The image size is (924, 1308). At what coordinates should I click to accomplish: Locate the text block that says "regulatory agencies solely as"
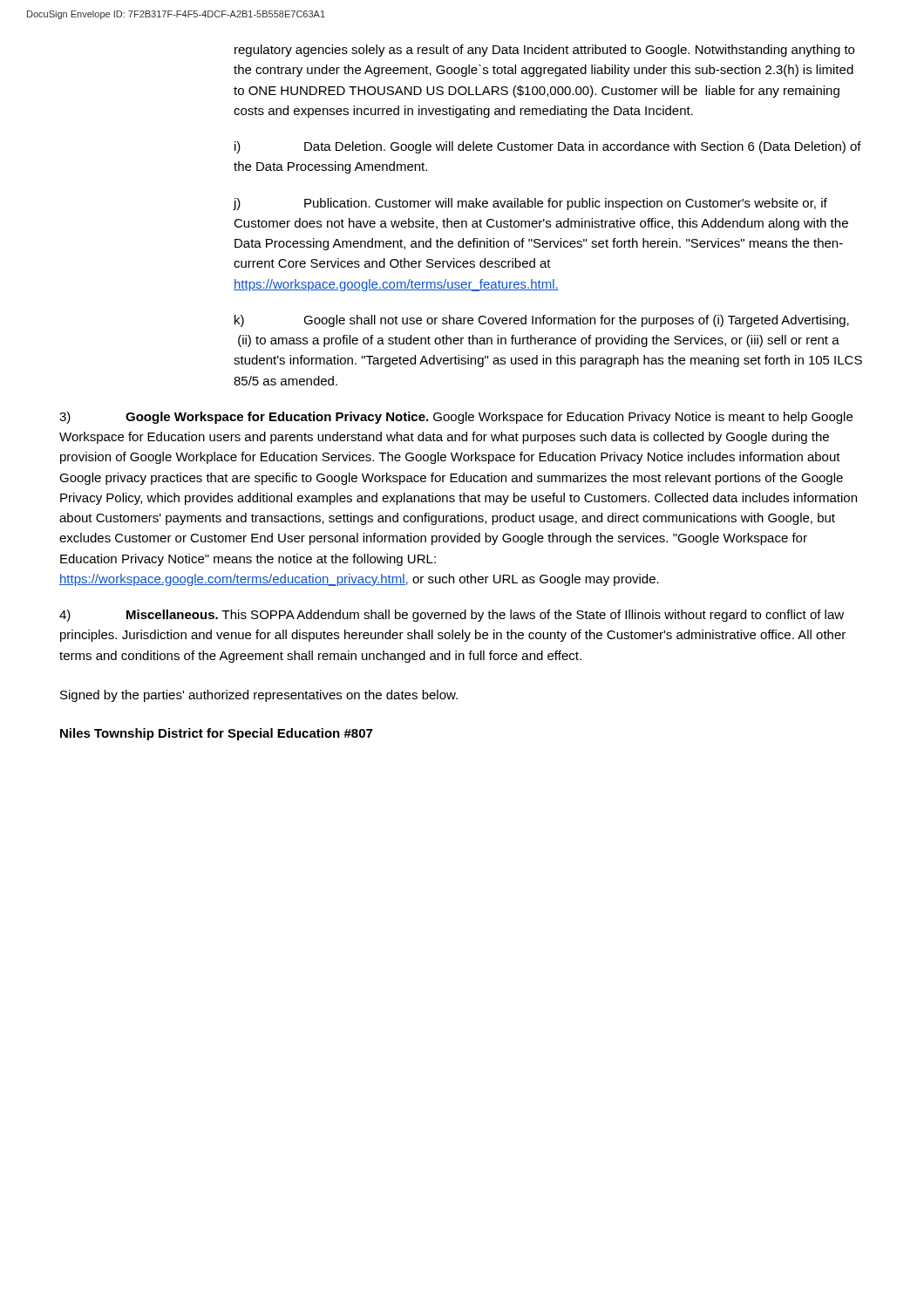(544, 80)
